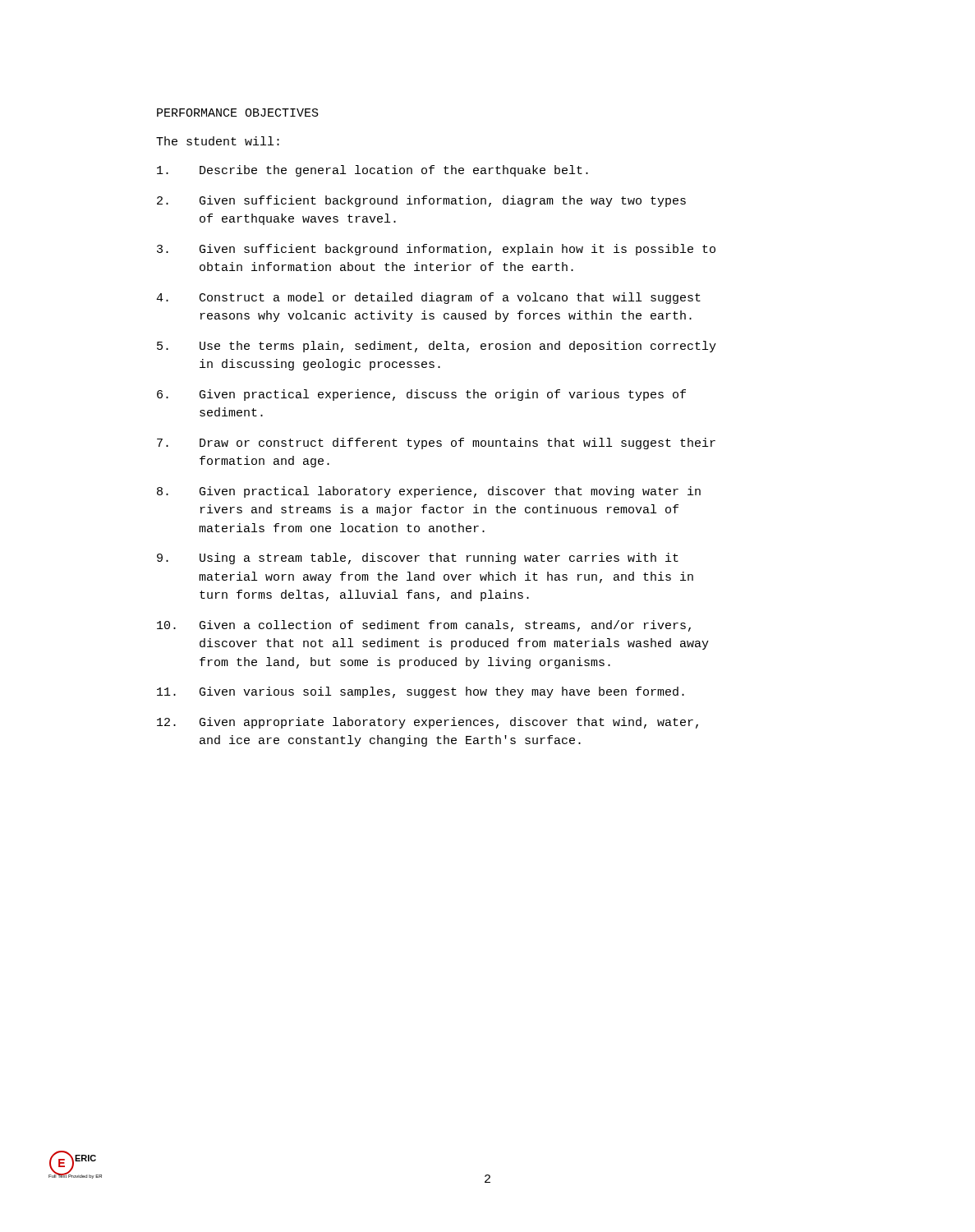975x1232 pixels.
Task: Select the passage starting "4. Construct a"
Action: (x=525, y=308)
